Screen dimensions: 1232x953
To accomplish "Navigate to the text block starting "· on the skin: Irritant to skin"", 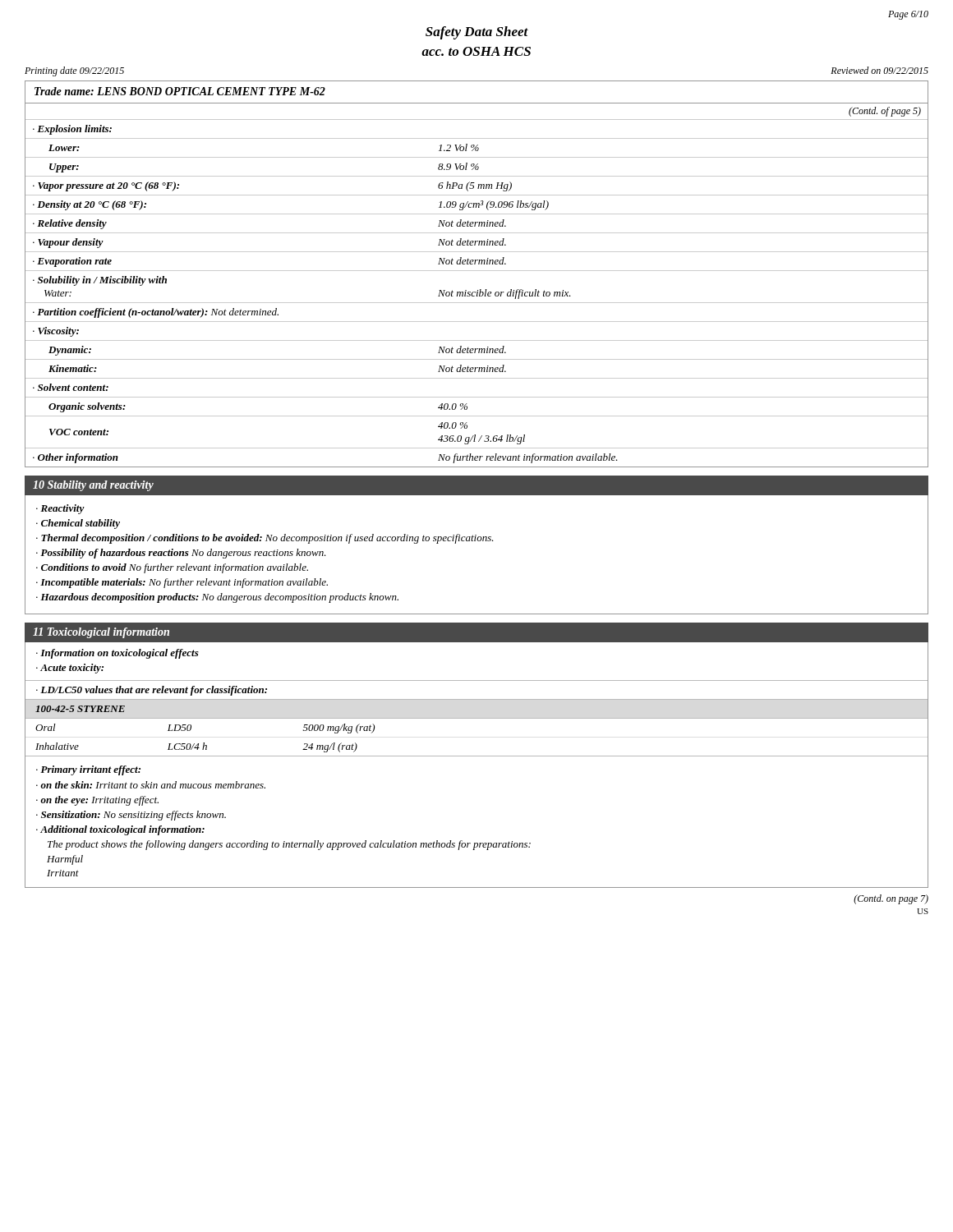I will (151, 784).
